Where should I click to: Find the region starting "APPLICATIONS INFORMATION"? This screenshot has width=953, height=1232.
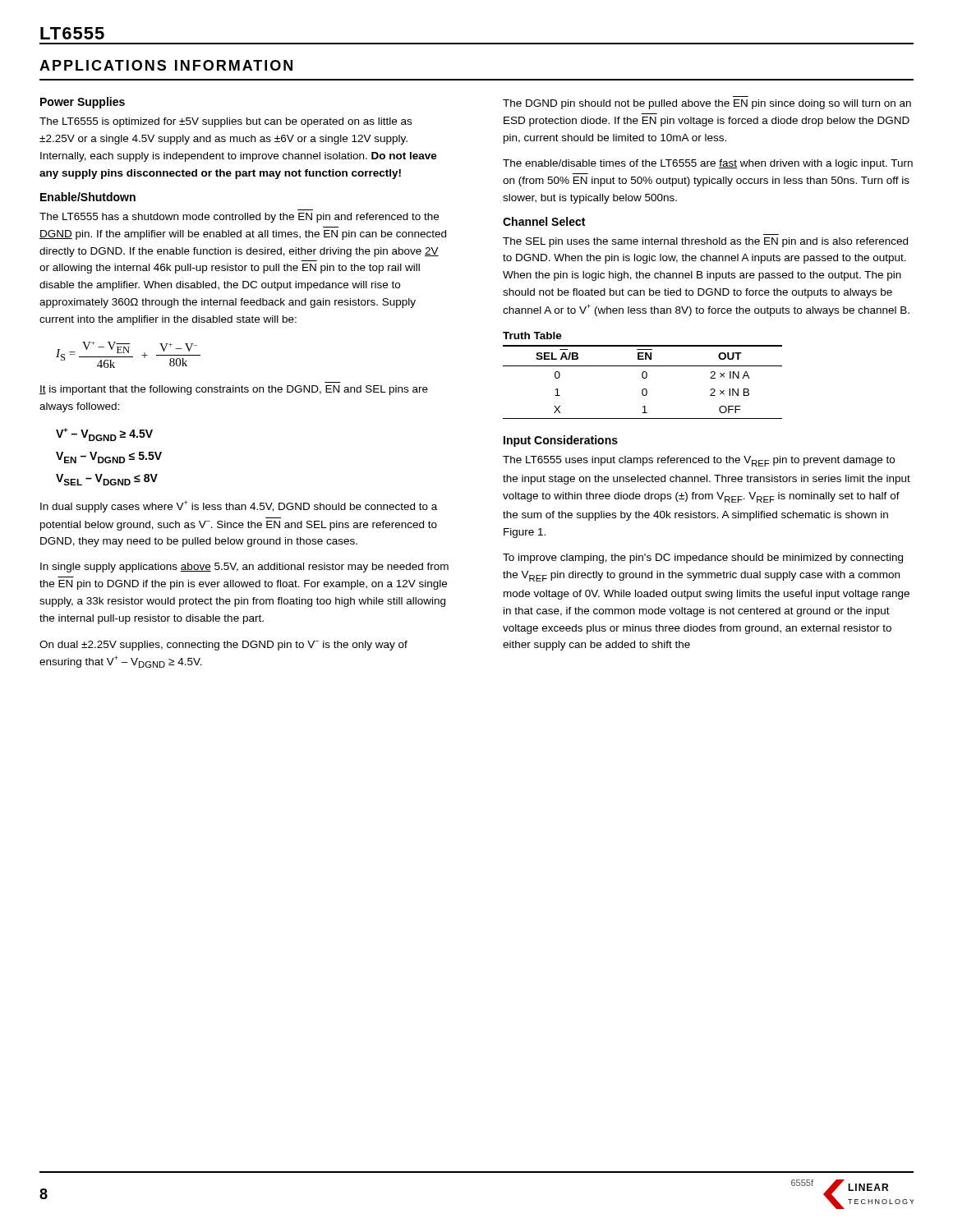tap(476, 67)
